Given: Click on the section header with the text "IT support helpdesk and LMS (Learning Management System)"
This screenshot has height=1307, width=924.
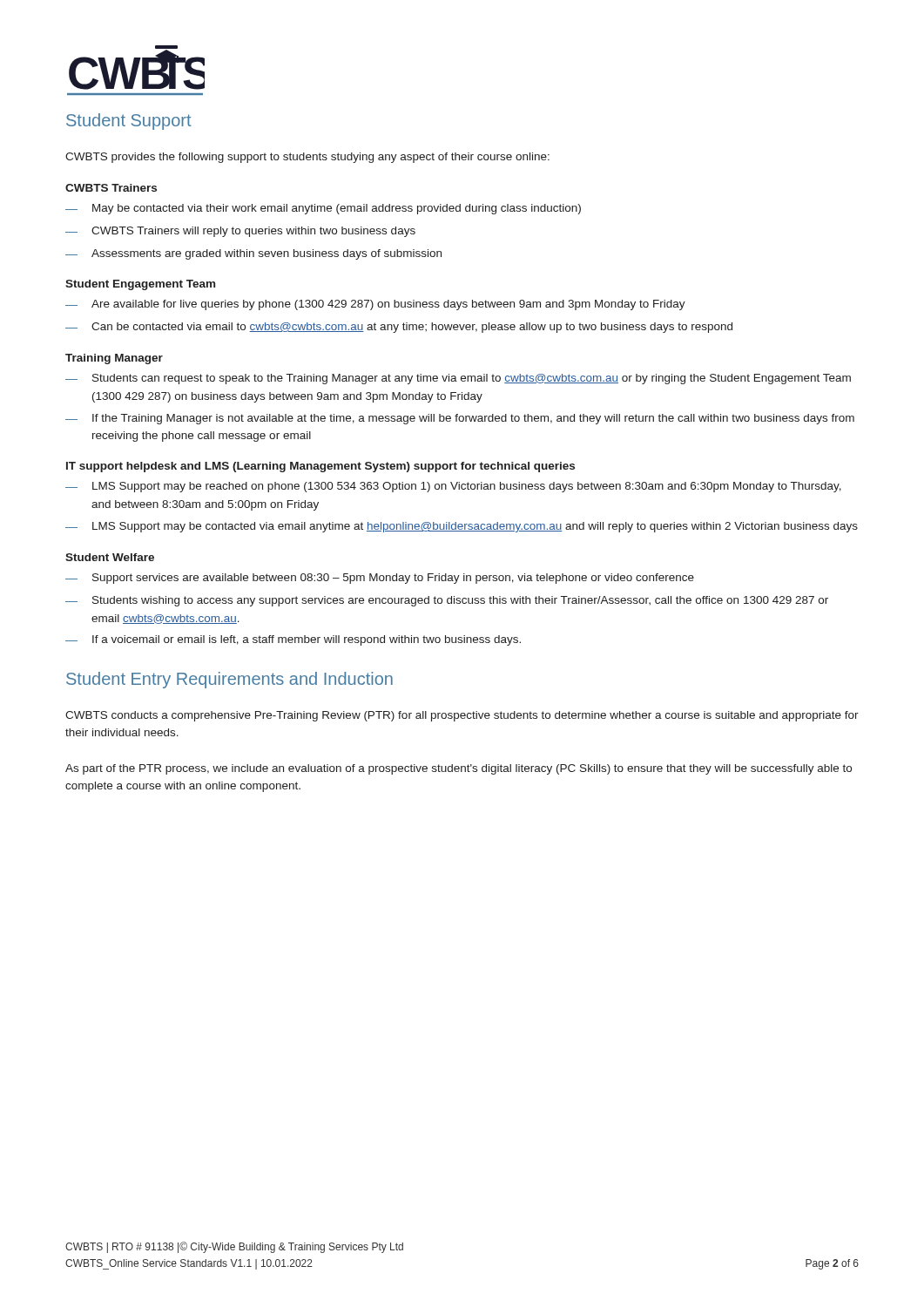Looking at the screenshot, I should pos(320,466).
